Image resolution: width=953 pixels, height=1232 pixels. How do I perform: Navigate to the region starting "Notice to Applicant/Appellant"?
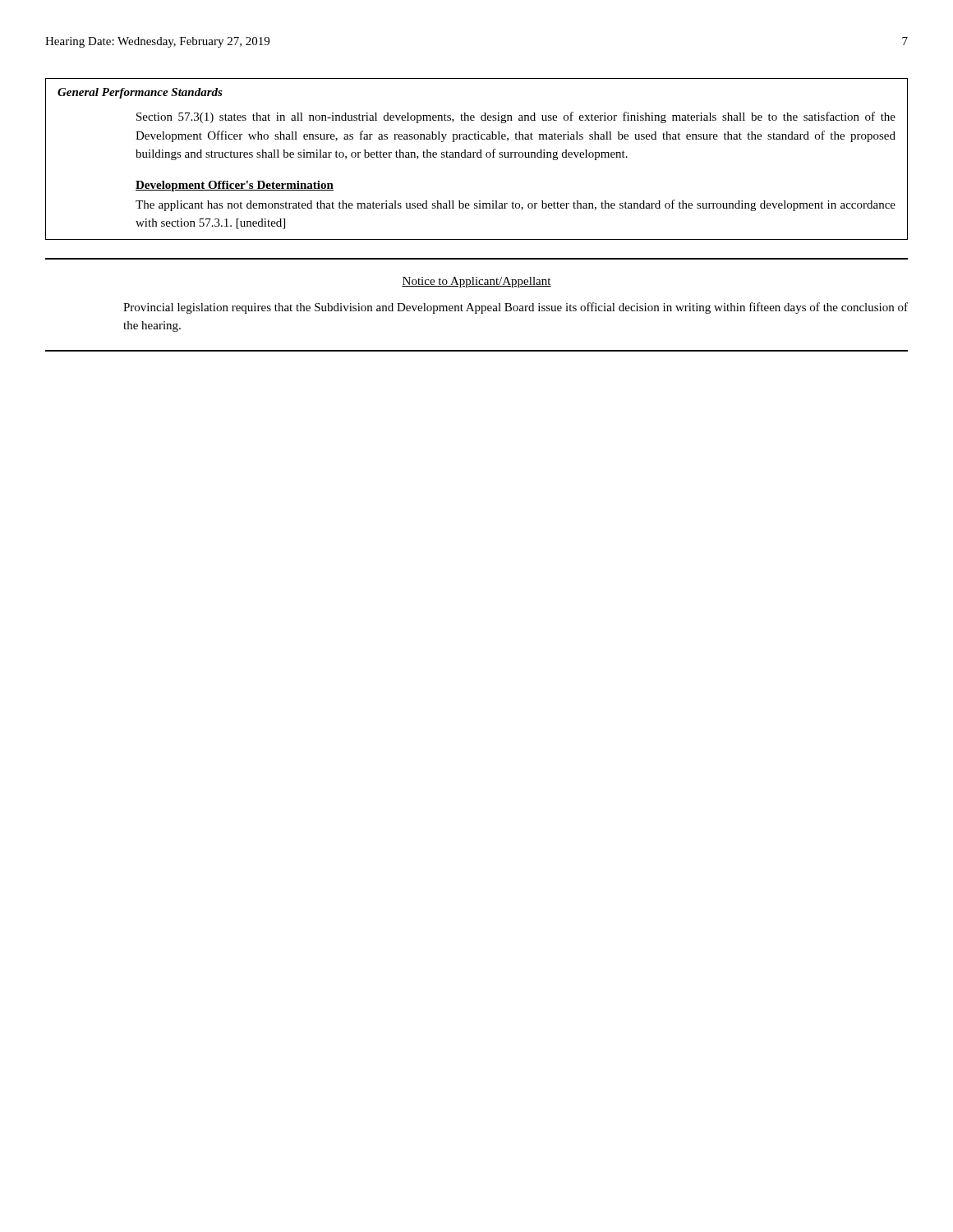click(x=476, y=280)
